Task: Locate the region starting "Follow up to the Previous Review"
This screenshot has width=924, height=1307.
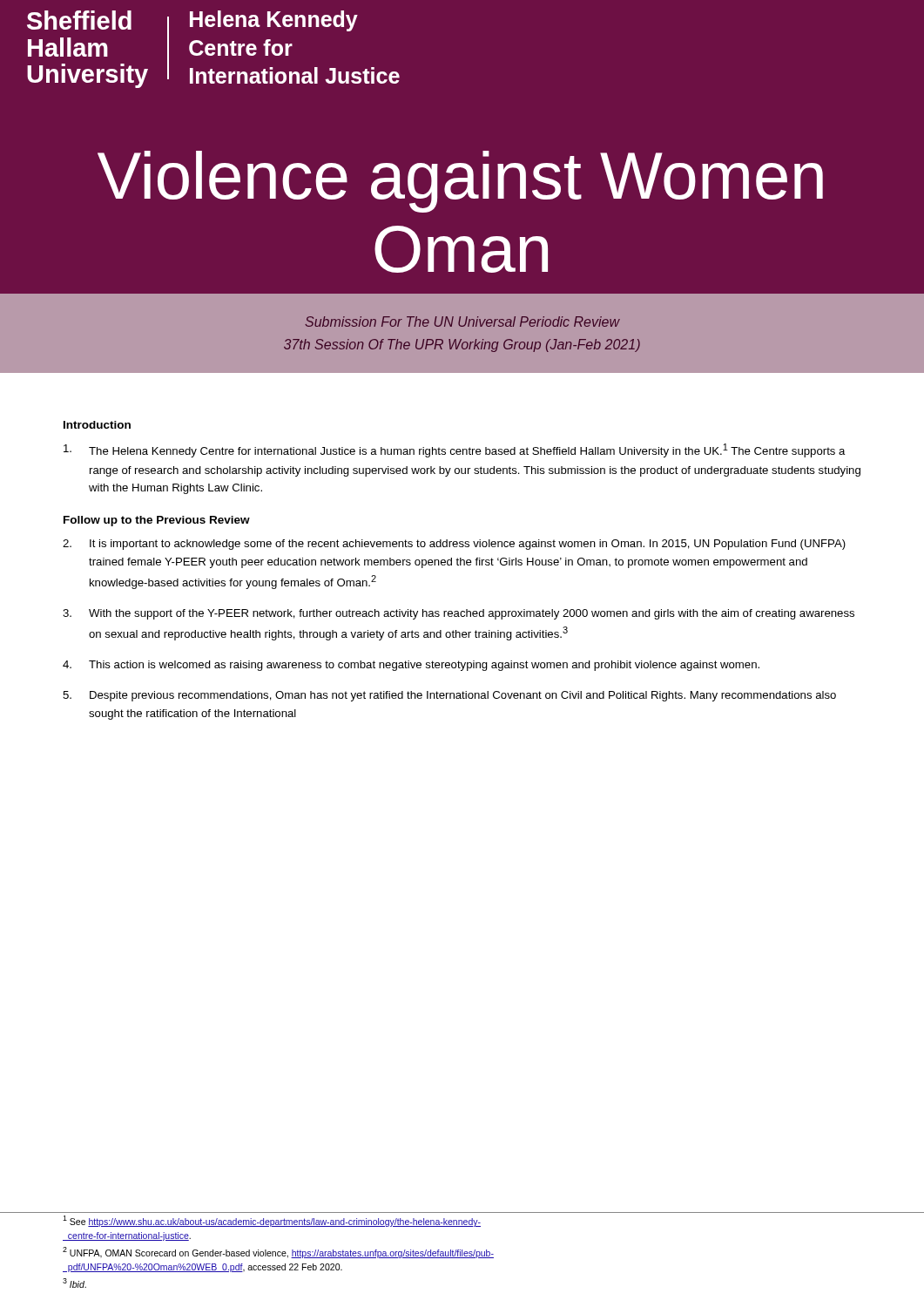Action: [x=156, y=520]
